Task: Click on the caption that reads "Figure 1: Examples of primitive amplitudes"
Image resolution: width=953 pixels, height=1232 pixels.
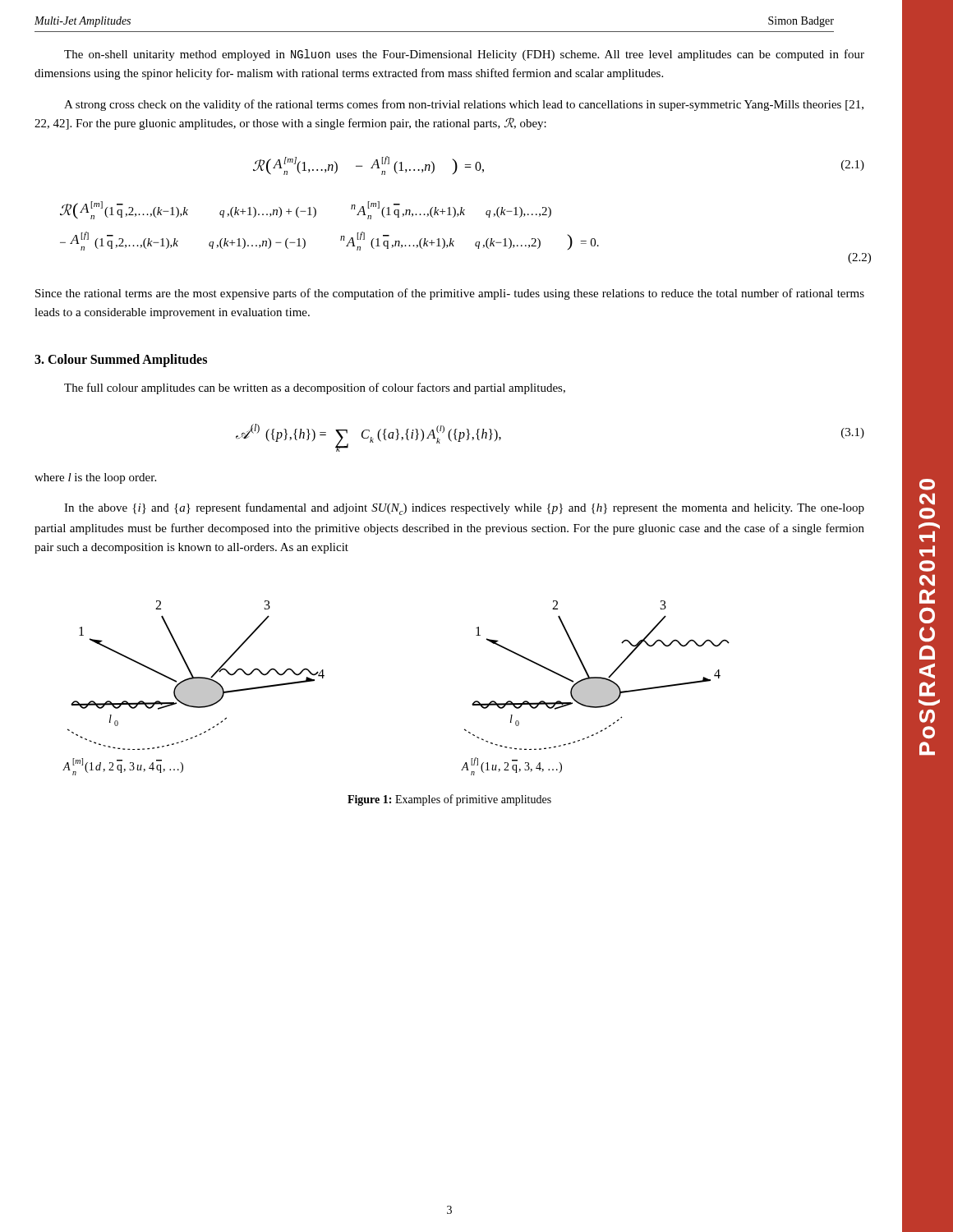Action: [449, 800]
